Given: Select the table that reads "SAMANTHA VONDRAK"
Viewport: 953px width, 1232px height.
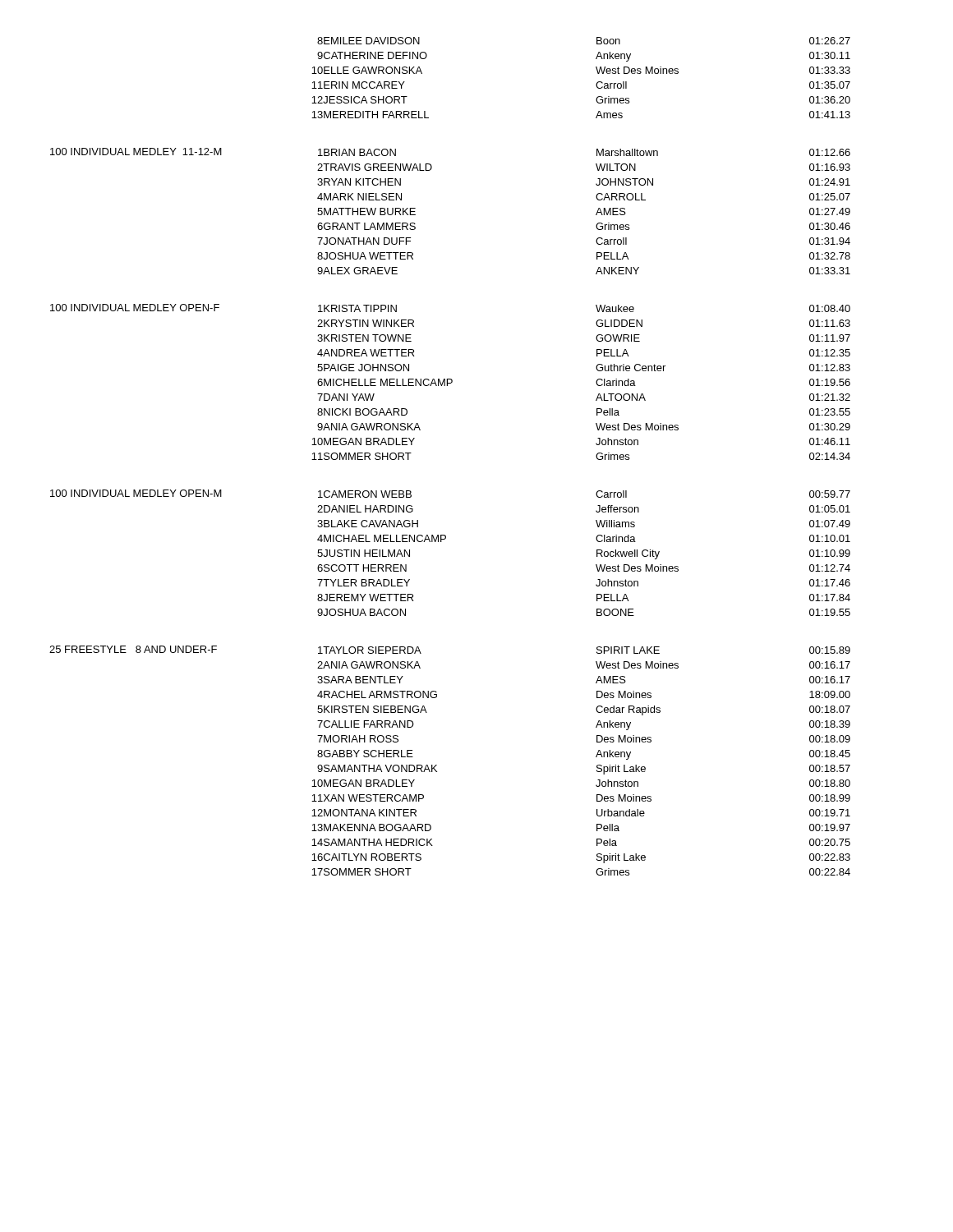Looking at the screenshot, I should [476, 761].
